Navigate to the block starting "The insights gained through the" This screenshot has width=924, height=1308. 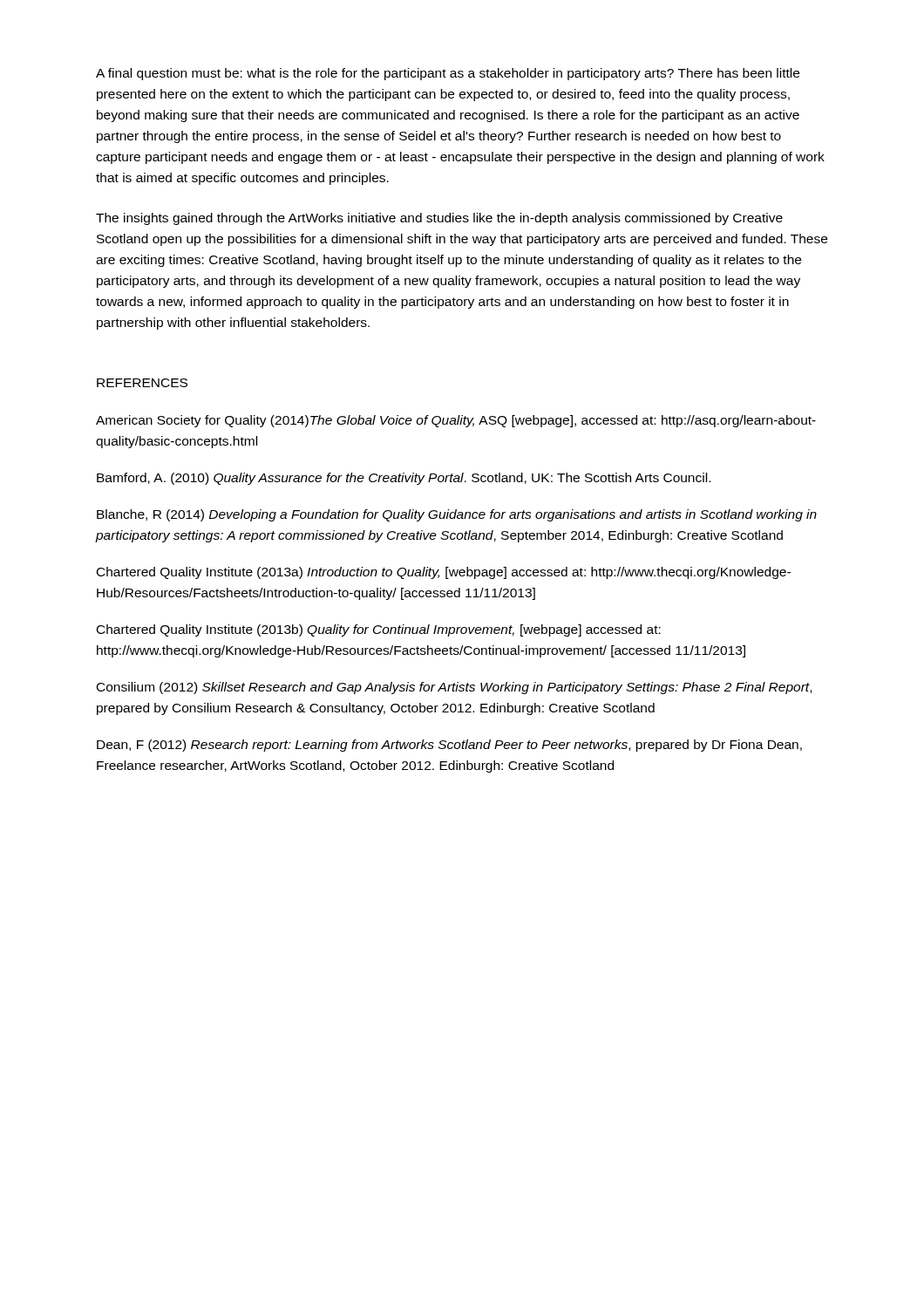(x=462, y=270)
